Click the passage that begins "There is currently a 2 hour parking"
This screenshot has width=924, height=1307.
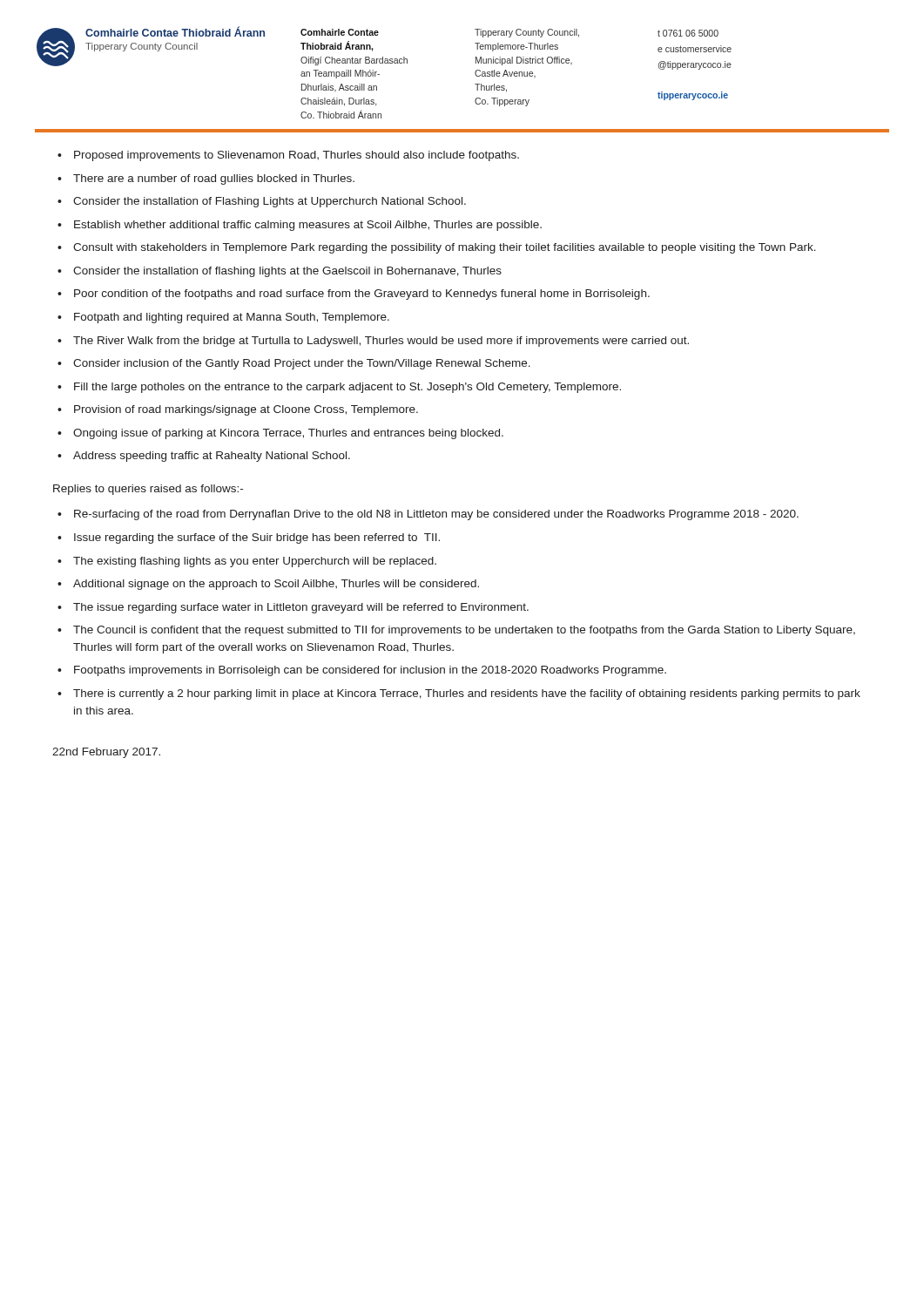click(467, 702)
